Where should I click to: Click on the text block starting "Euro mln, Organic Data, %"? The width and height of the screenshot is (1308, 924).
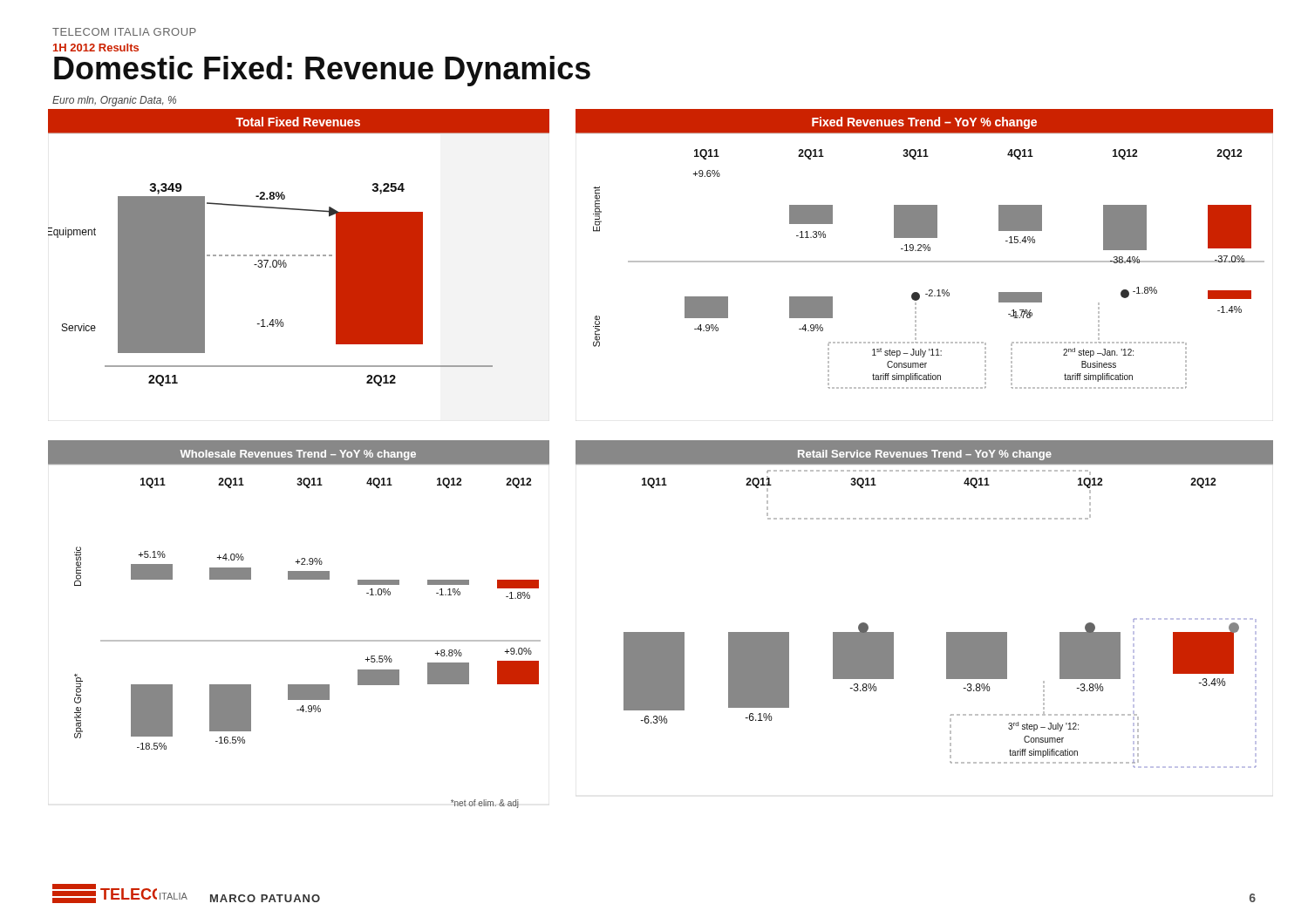115,100
